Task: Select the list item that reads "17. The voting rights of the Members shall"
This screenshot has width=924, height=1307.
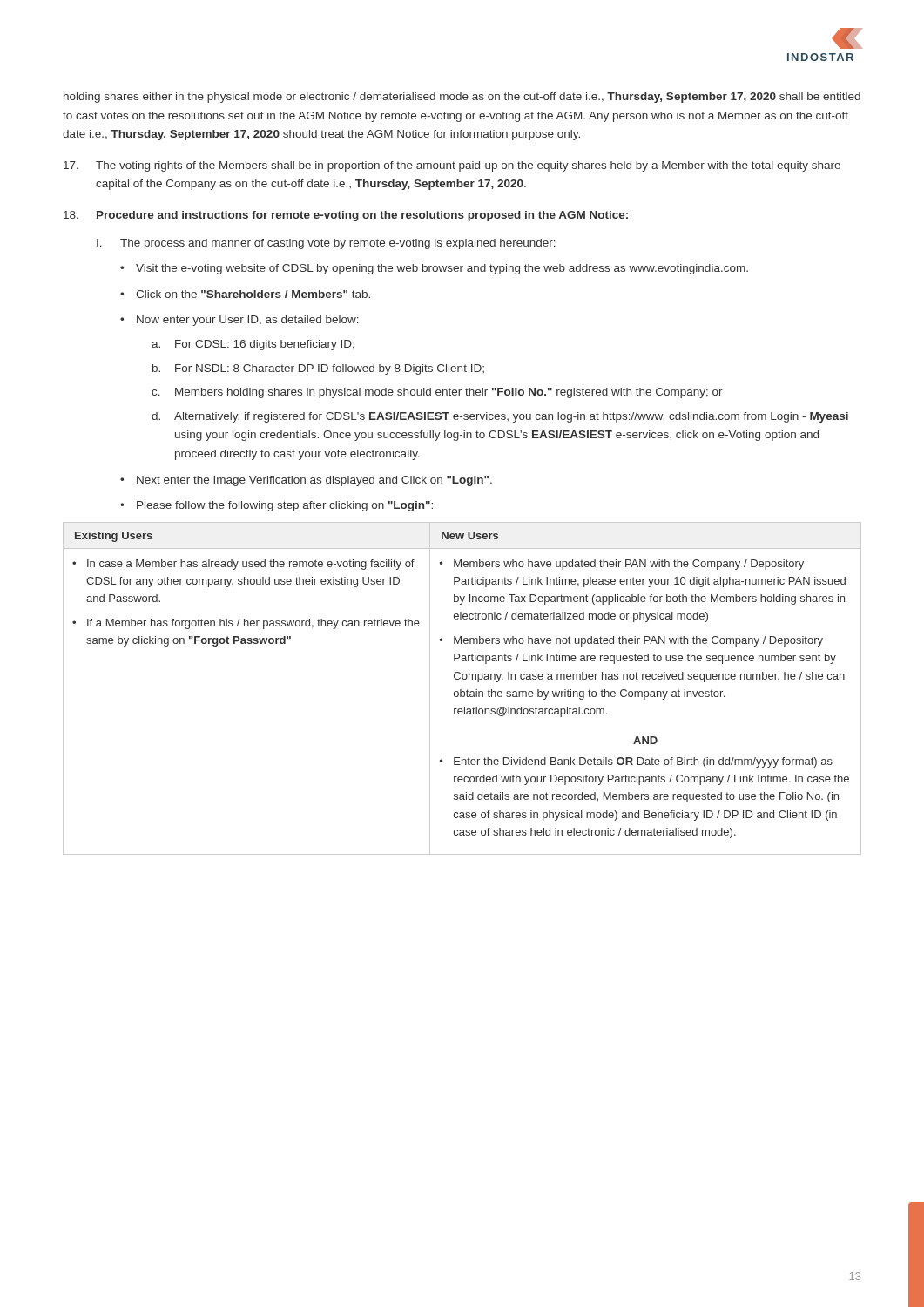Action: [462, 175]
